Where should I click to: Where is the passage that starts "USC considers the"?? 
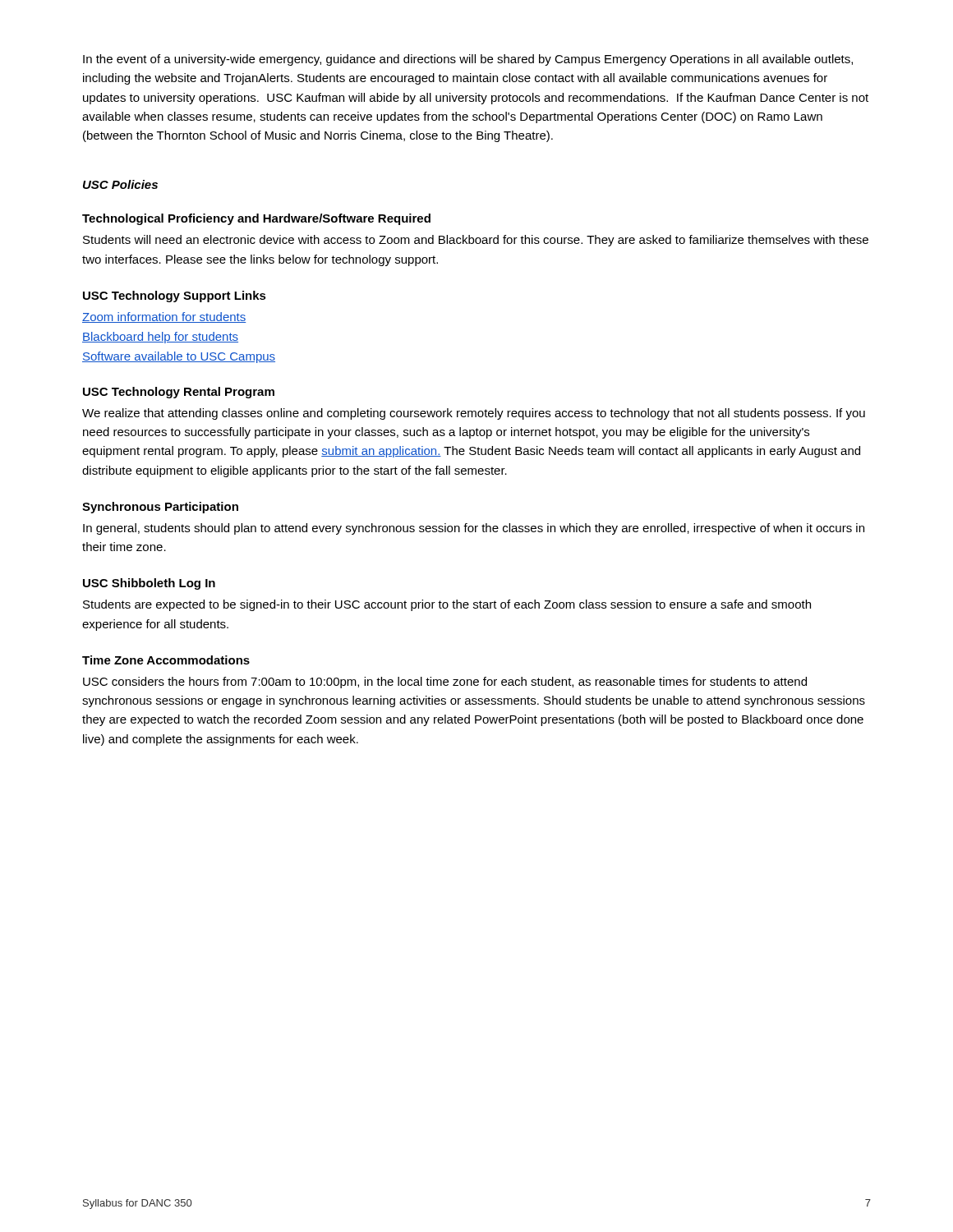(474, 710)
